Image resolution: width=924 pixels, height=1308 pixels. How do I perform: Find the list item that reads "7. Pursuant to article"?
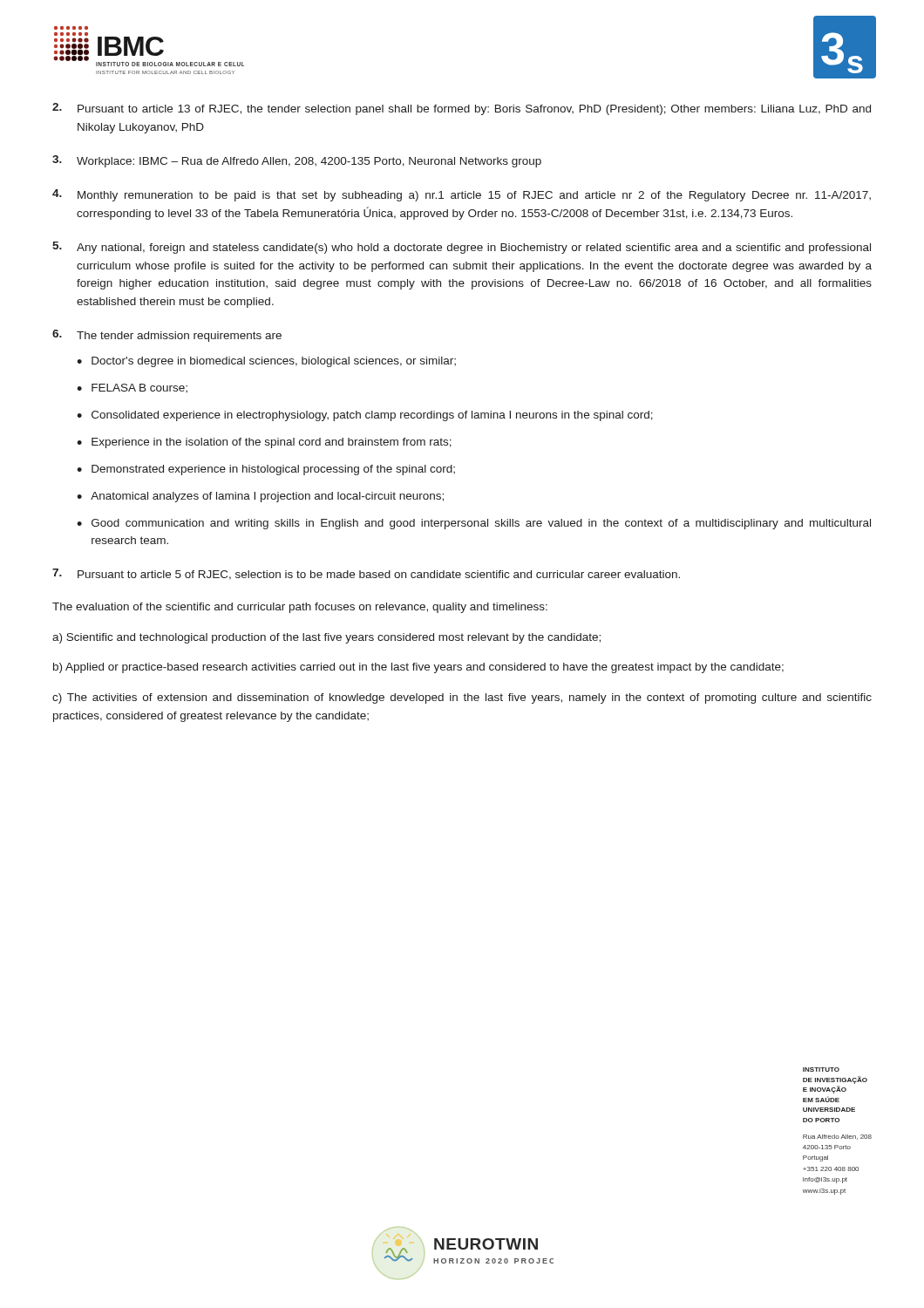click(462, 575)
